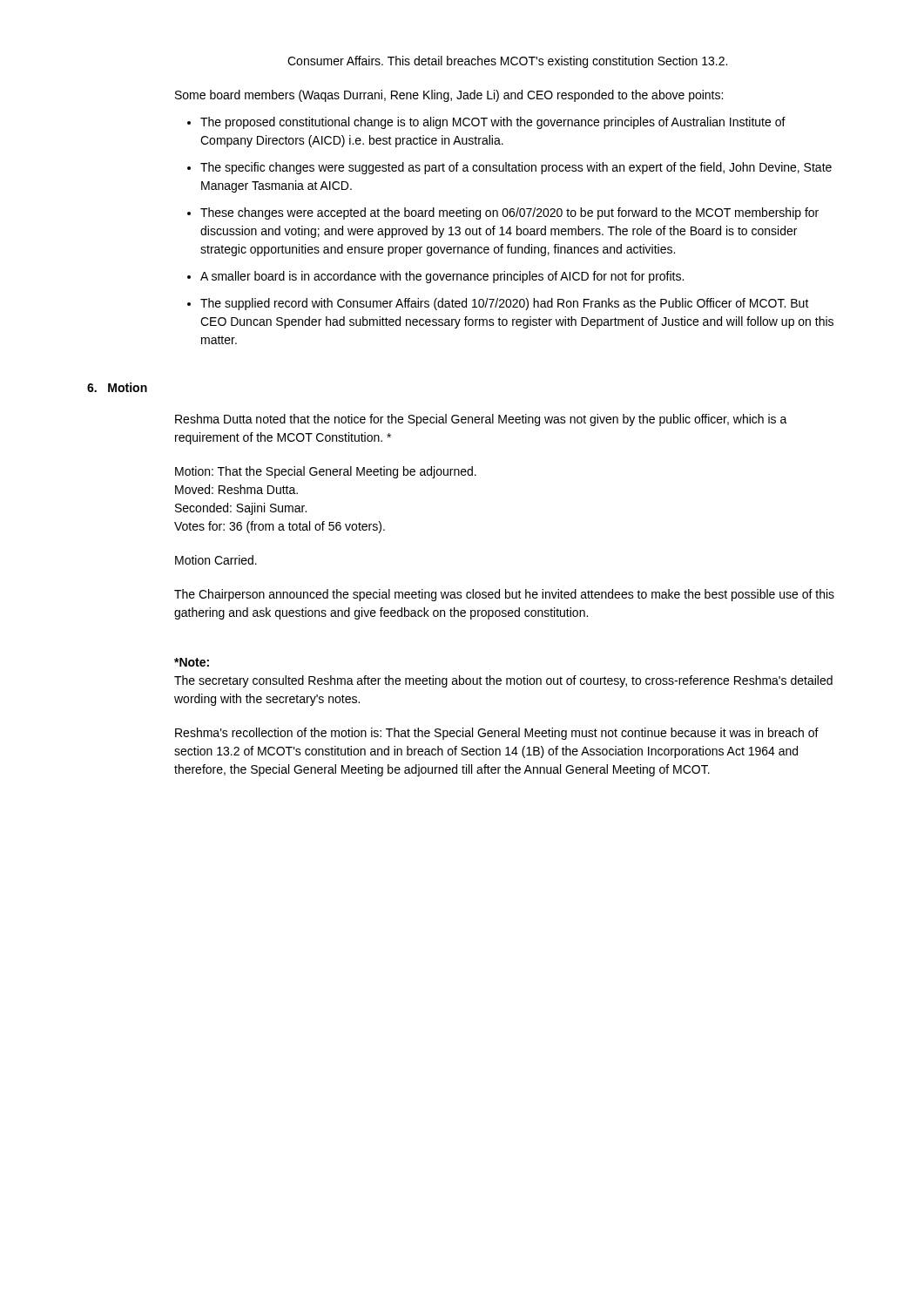Where does it say "6. Motion"?

pyautogui.click(x=117, y=388)
